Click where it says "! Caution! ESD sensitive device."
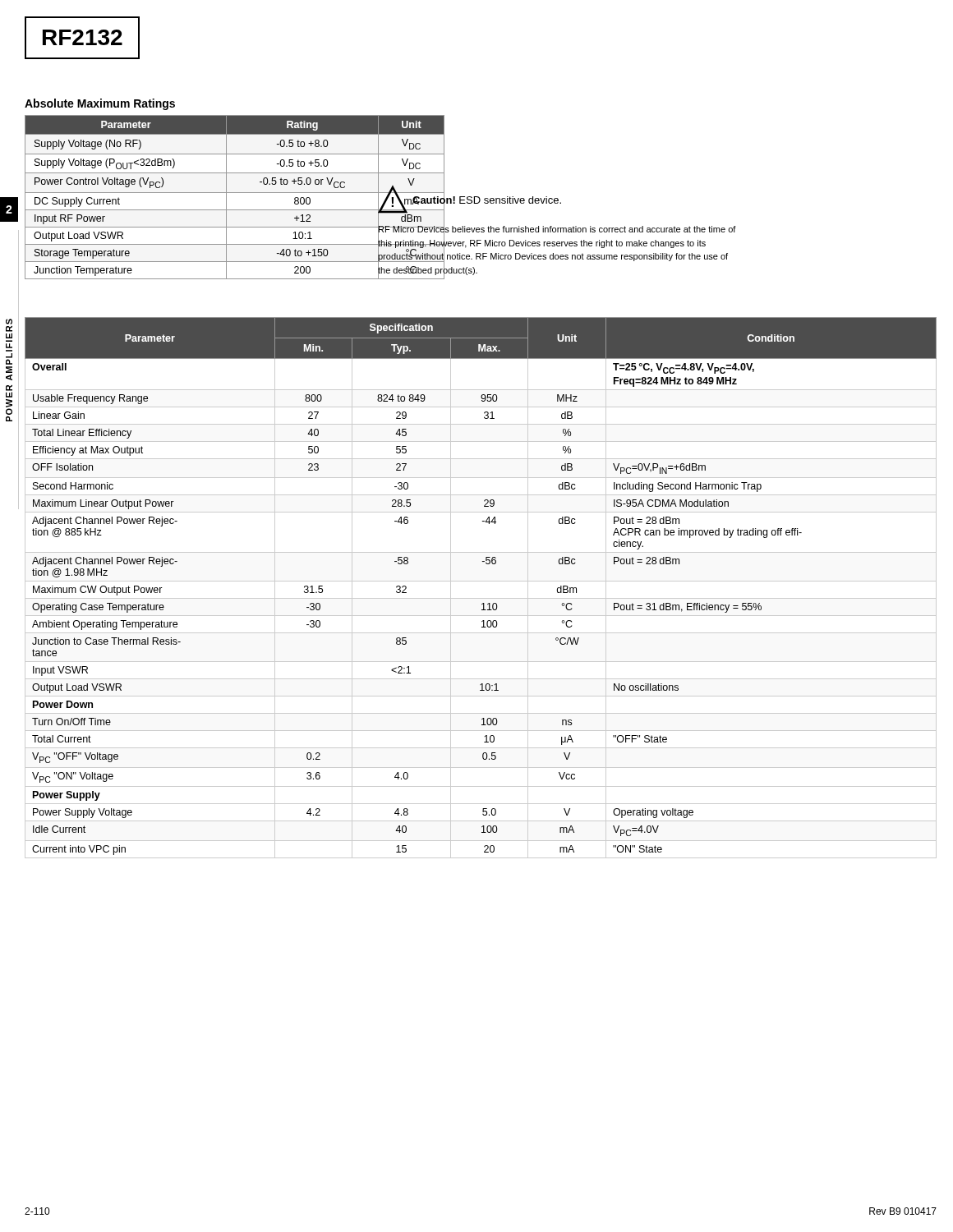 pyautogui.click(x=470, y=200)
